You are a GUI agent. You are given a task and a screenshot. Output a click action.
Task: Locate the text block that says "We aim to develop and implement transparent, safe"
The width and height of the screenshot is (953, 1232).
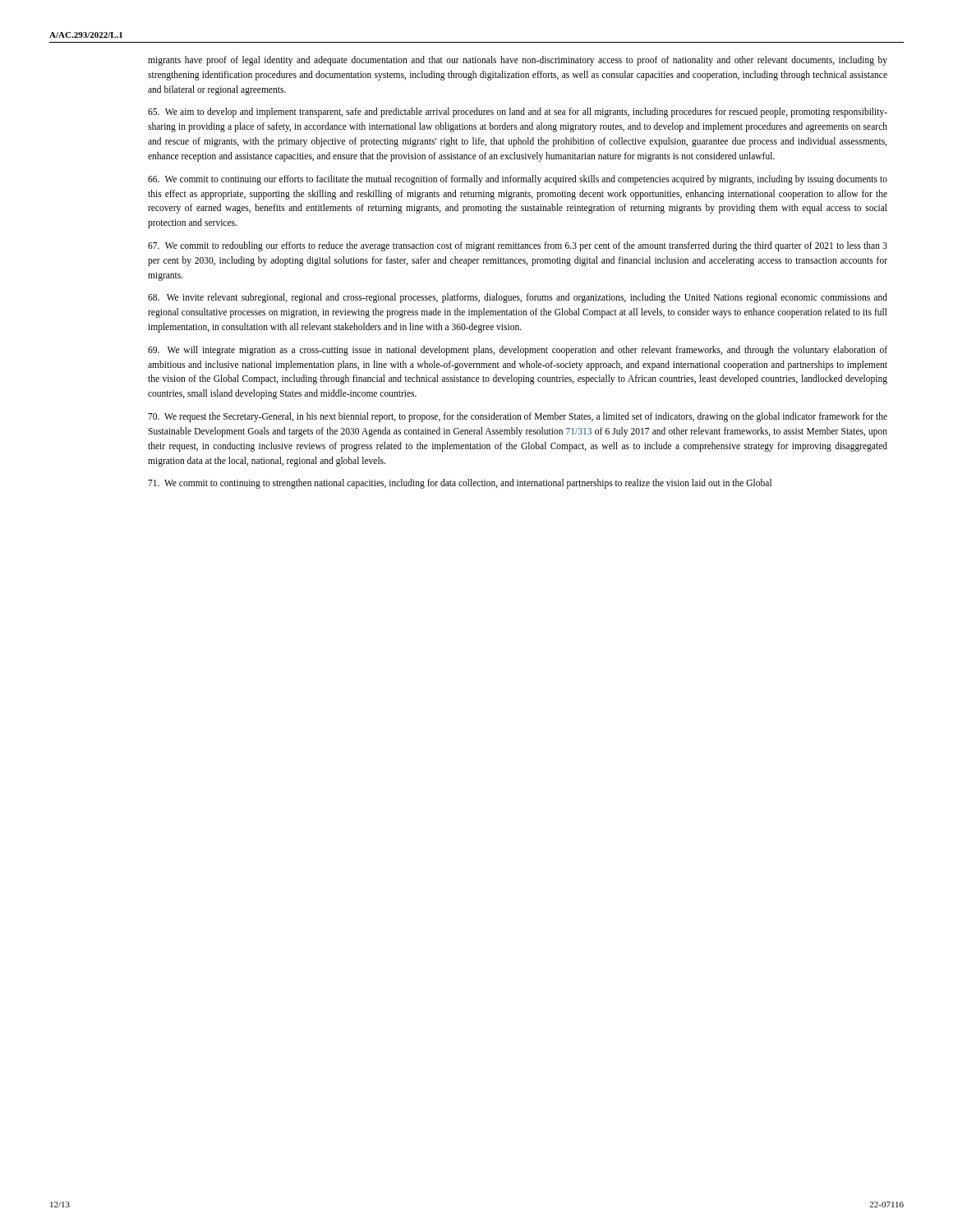(x=518, y=134)
